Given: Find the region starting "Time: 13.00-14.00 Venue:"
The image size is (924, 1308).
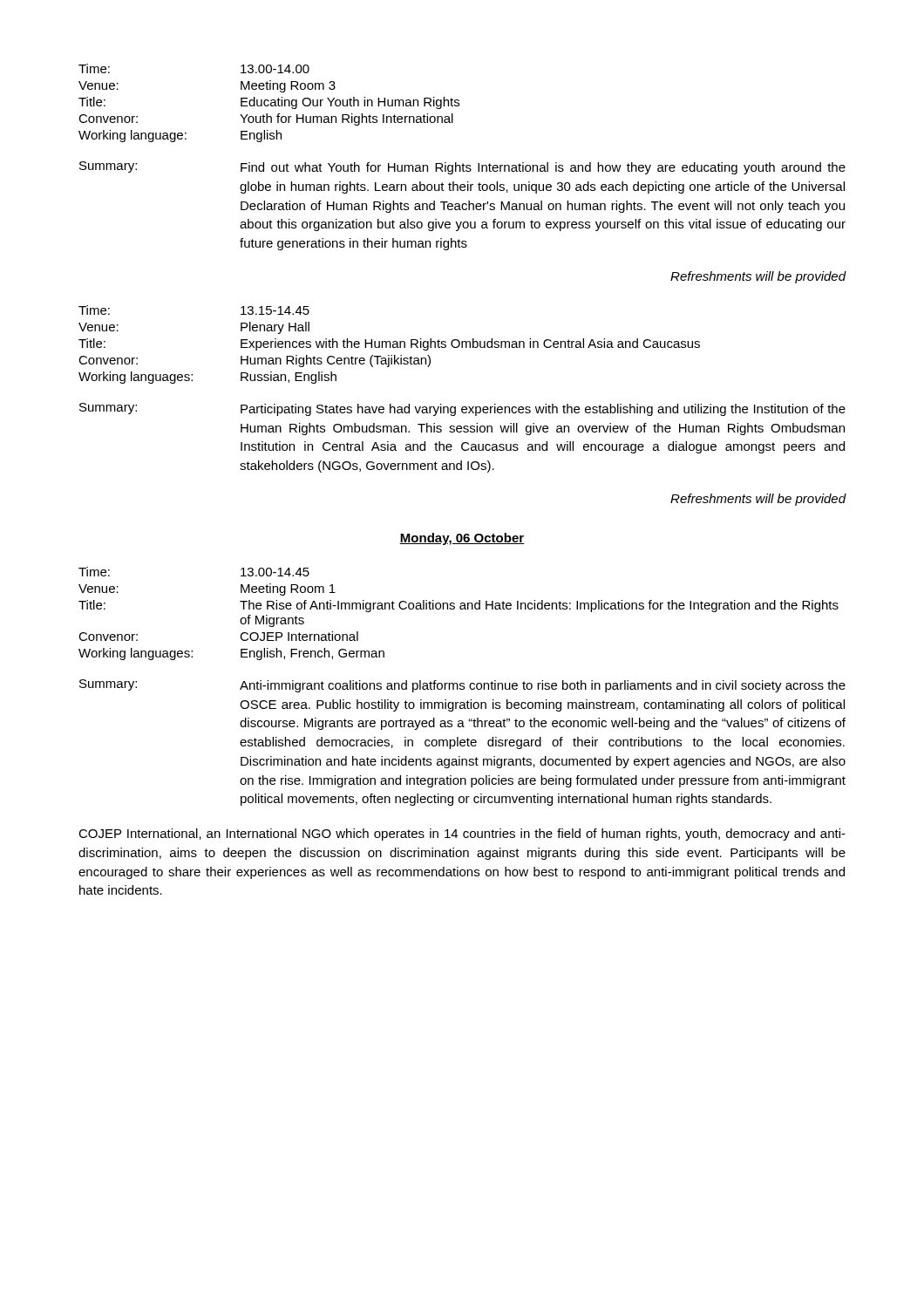Looking at the screenshot, I should [462, 102].
